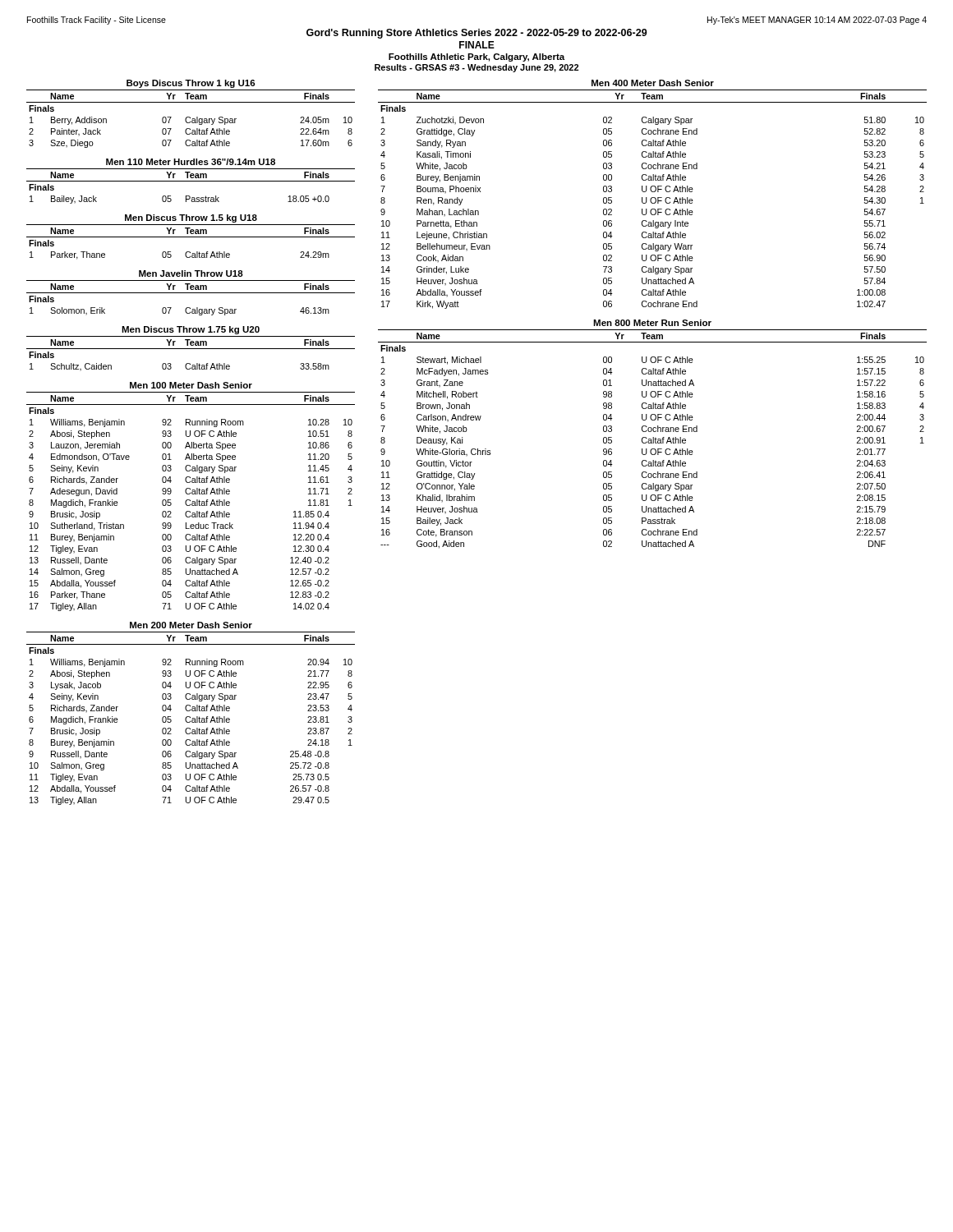Navigate to the block starting "Men Discus Throw 1.5 kg U18"
The image size is (953, 1232).
(191, 218)
